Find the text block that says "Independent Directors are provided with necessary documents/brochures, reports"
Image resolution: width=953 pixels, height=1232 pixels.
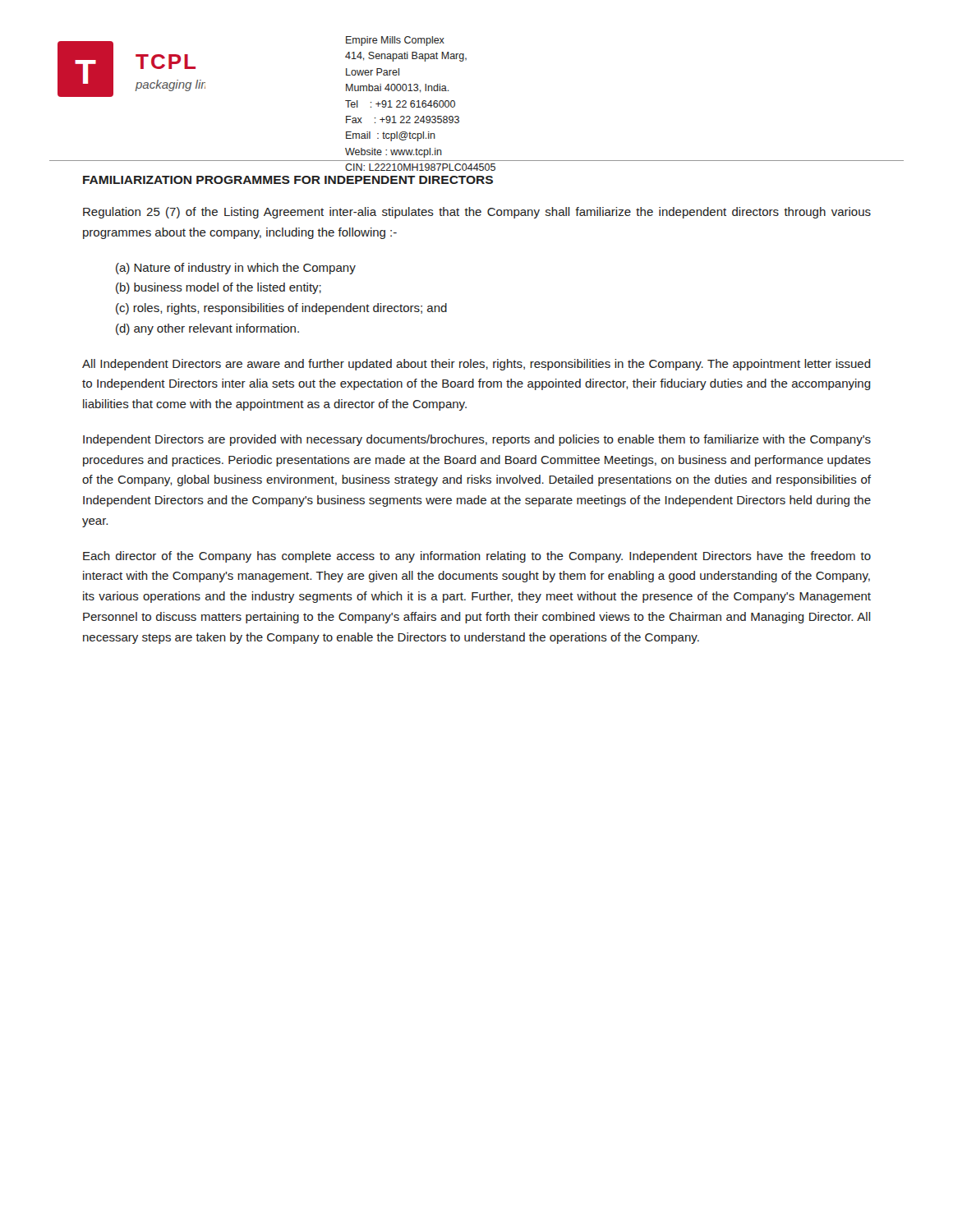(476, 479)
